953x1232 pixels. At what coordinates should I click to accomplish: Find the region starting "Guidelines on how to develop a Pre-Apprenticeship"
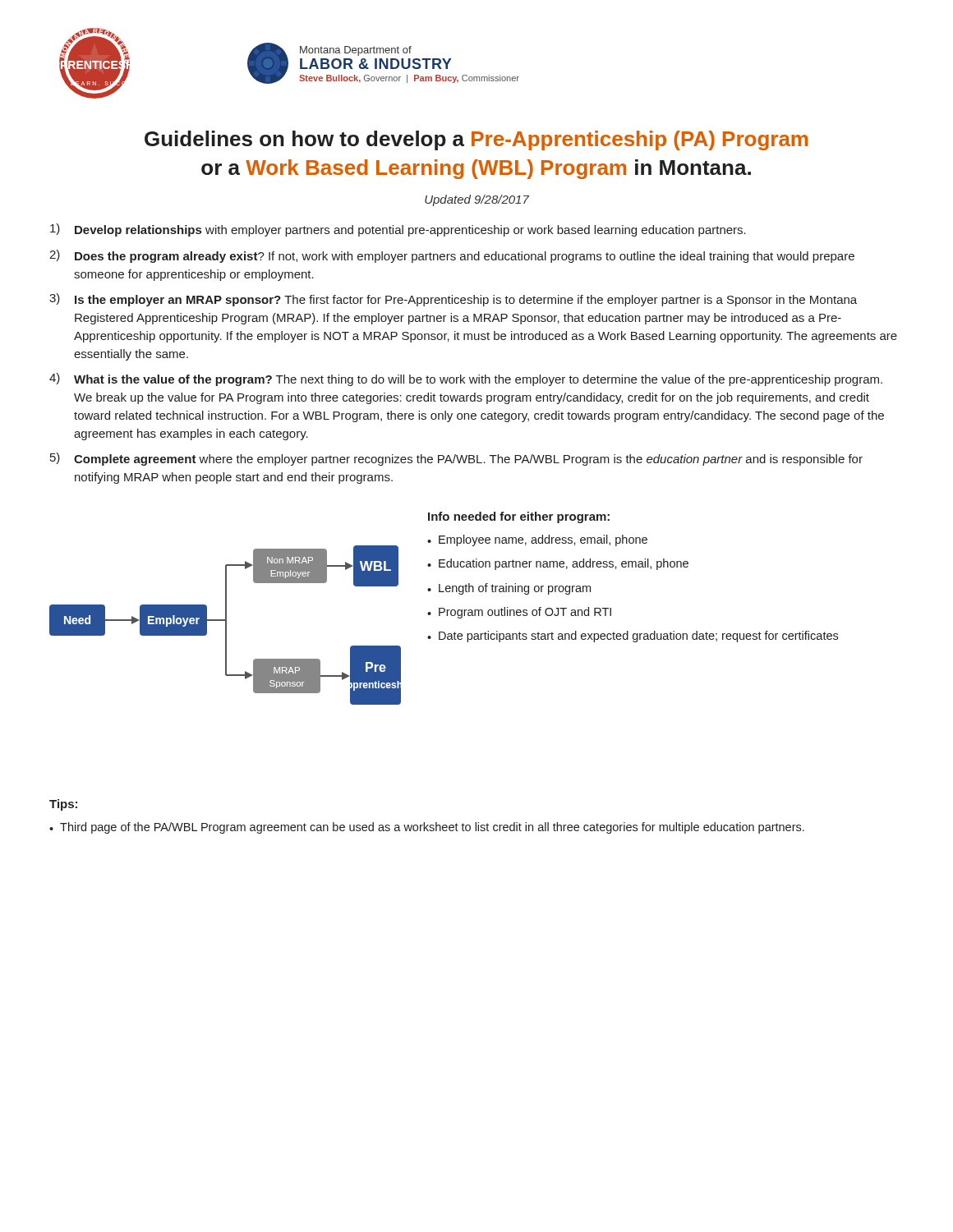(476, 154)
